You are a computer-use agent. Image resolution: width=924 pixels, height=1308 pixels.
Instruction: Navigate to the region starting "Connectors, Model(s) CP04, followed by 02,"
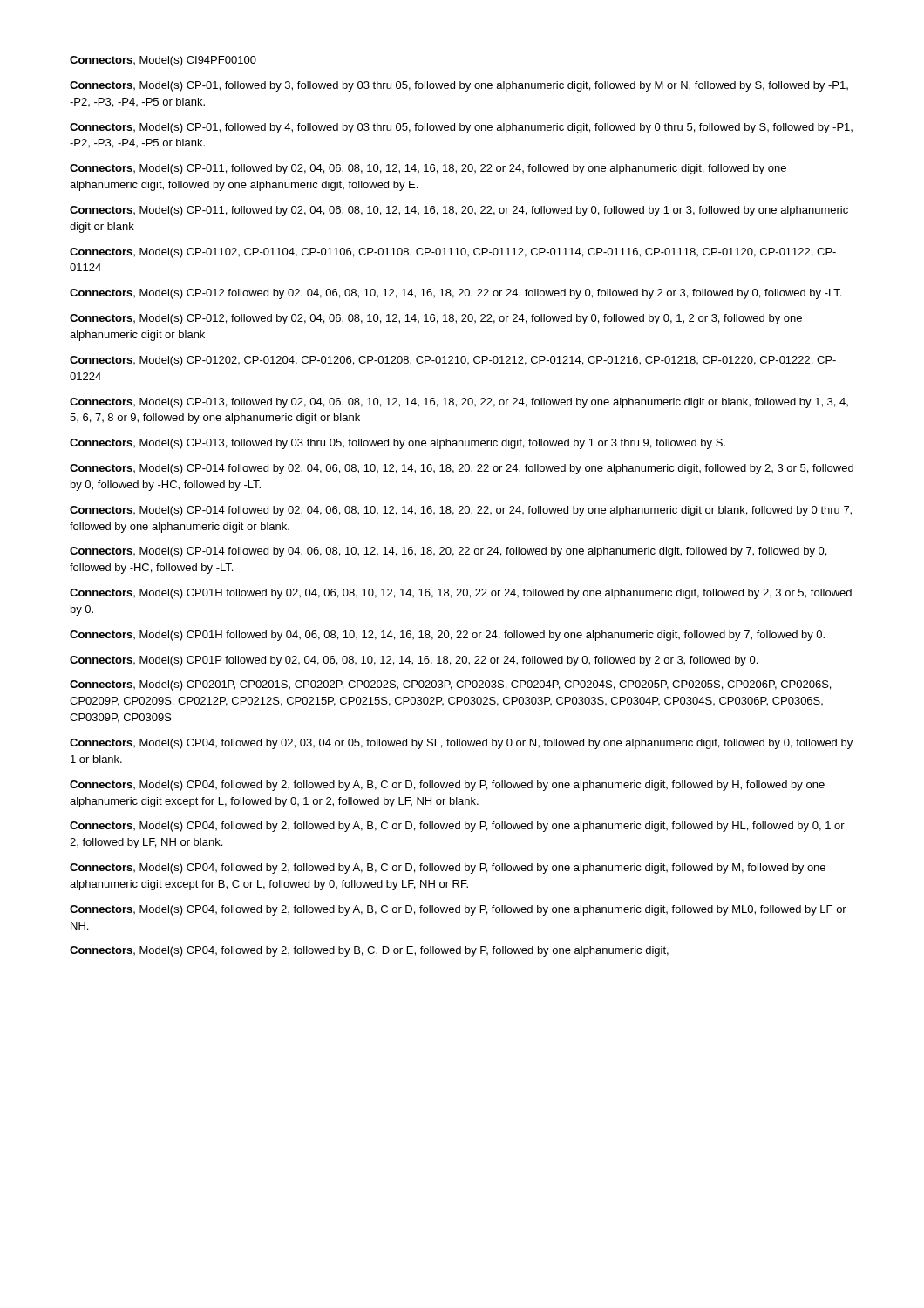click(461, 751)
